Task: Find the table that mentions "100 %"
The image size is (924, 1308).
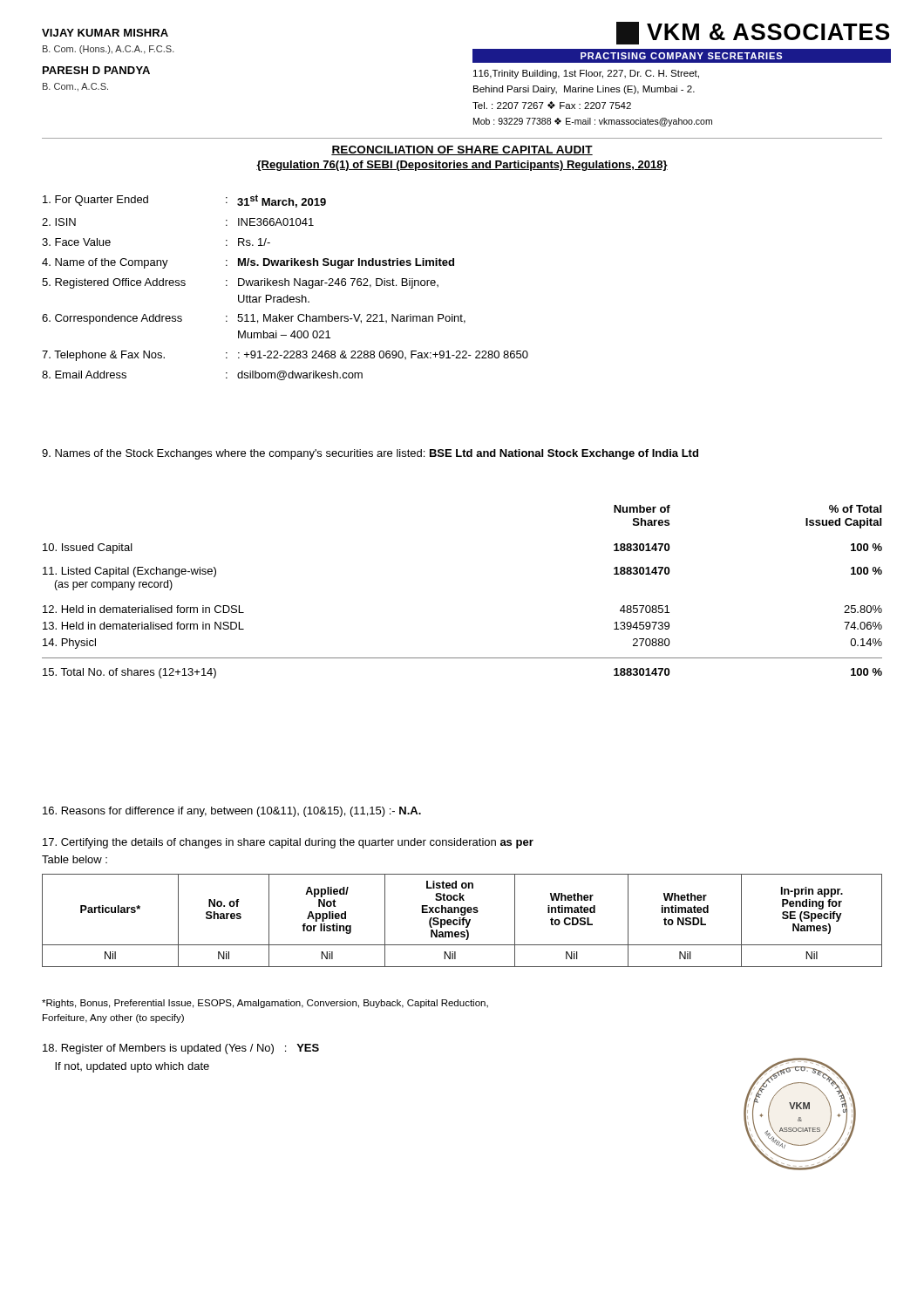Action: pos(462,591)
